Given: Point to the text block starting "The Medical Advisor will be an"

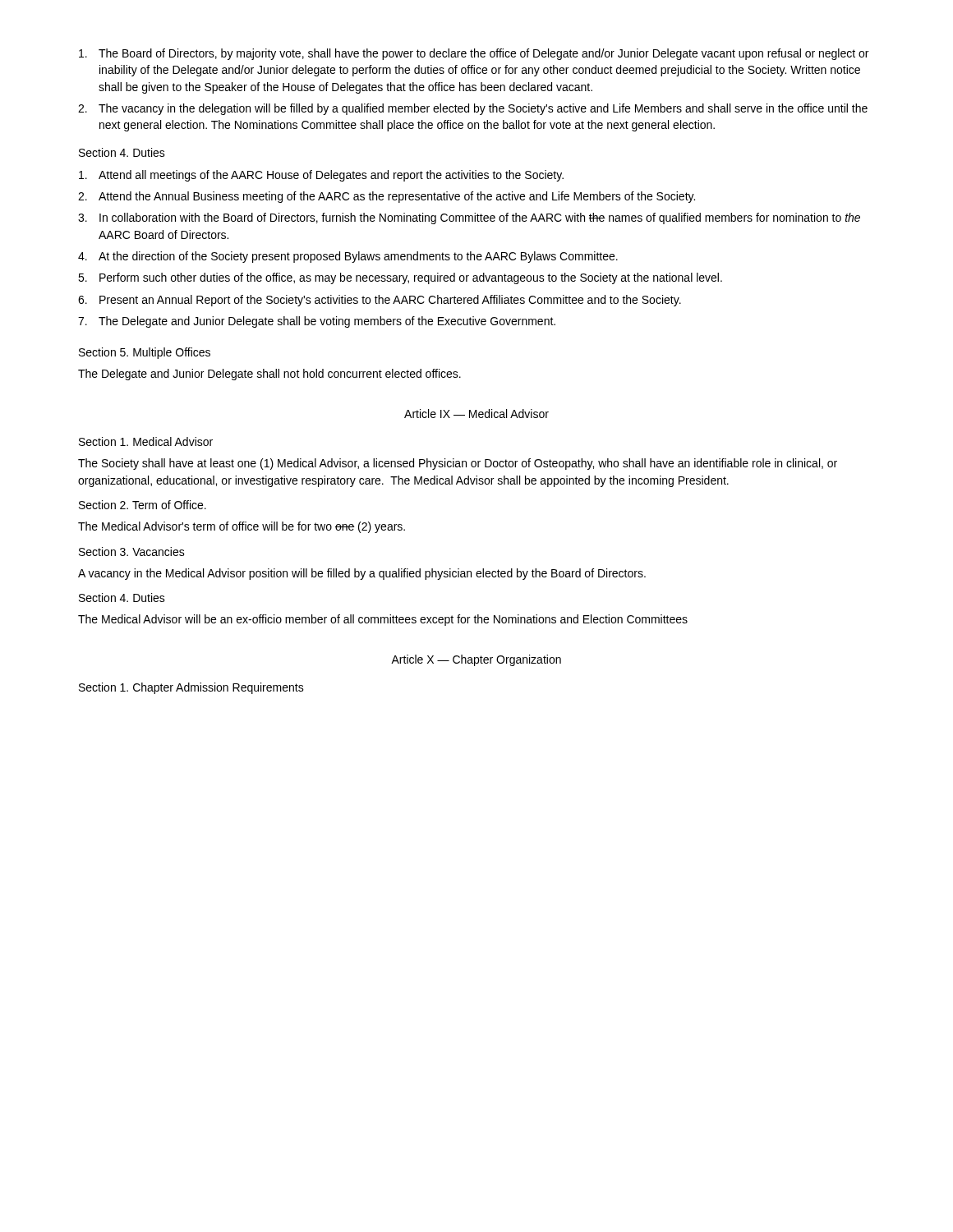Looking at the screenshot, I should click(x=383, y=620).
